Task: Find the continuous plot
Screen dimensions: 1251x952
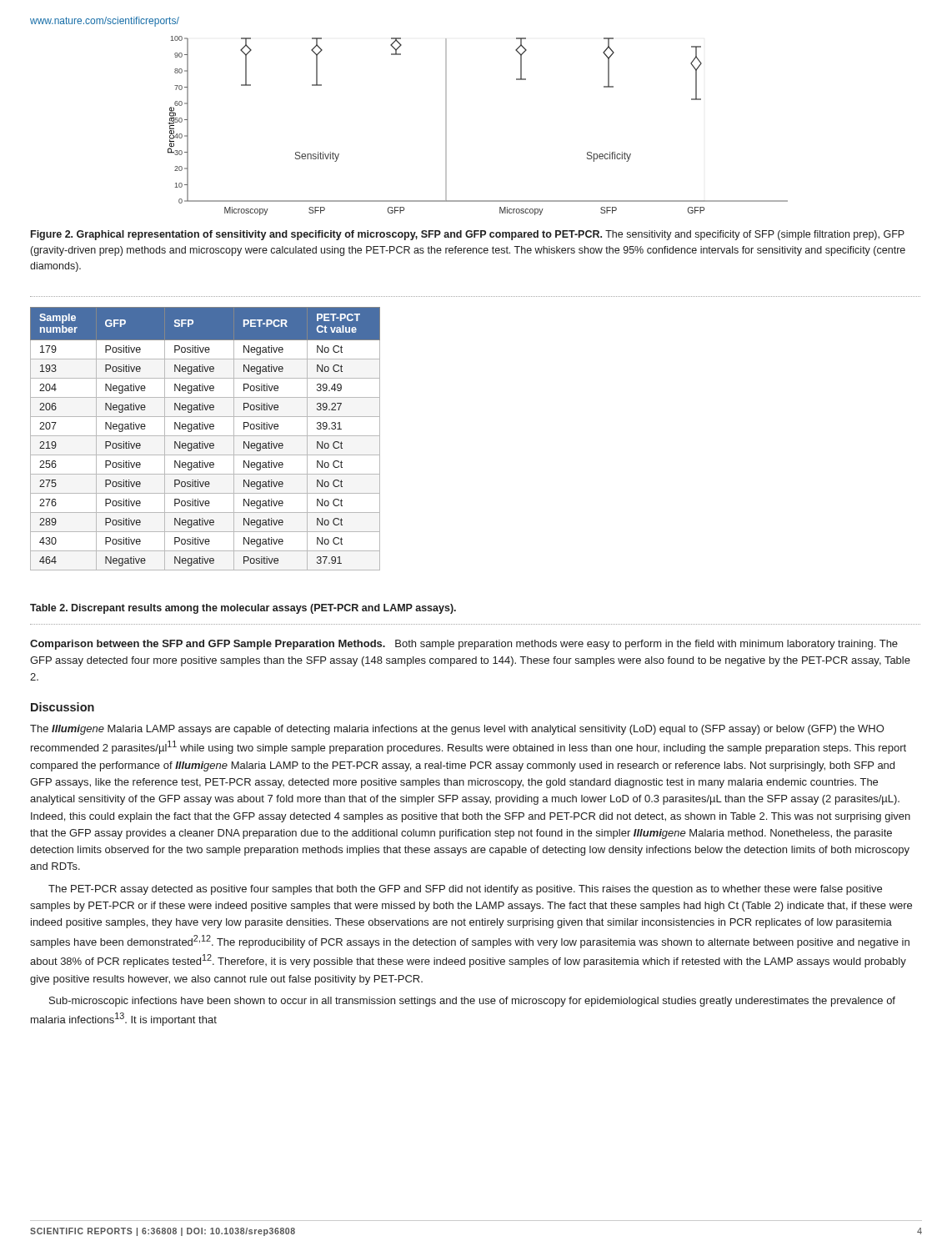Action: (x=471, y=126)
